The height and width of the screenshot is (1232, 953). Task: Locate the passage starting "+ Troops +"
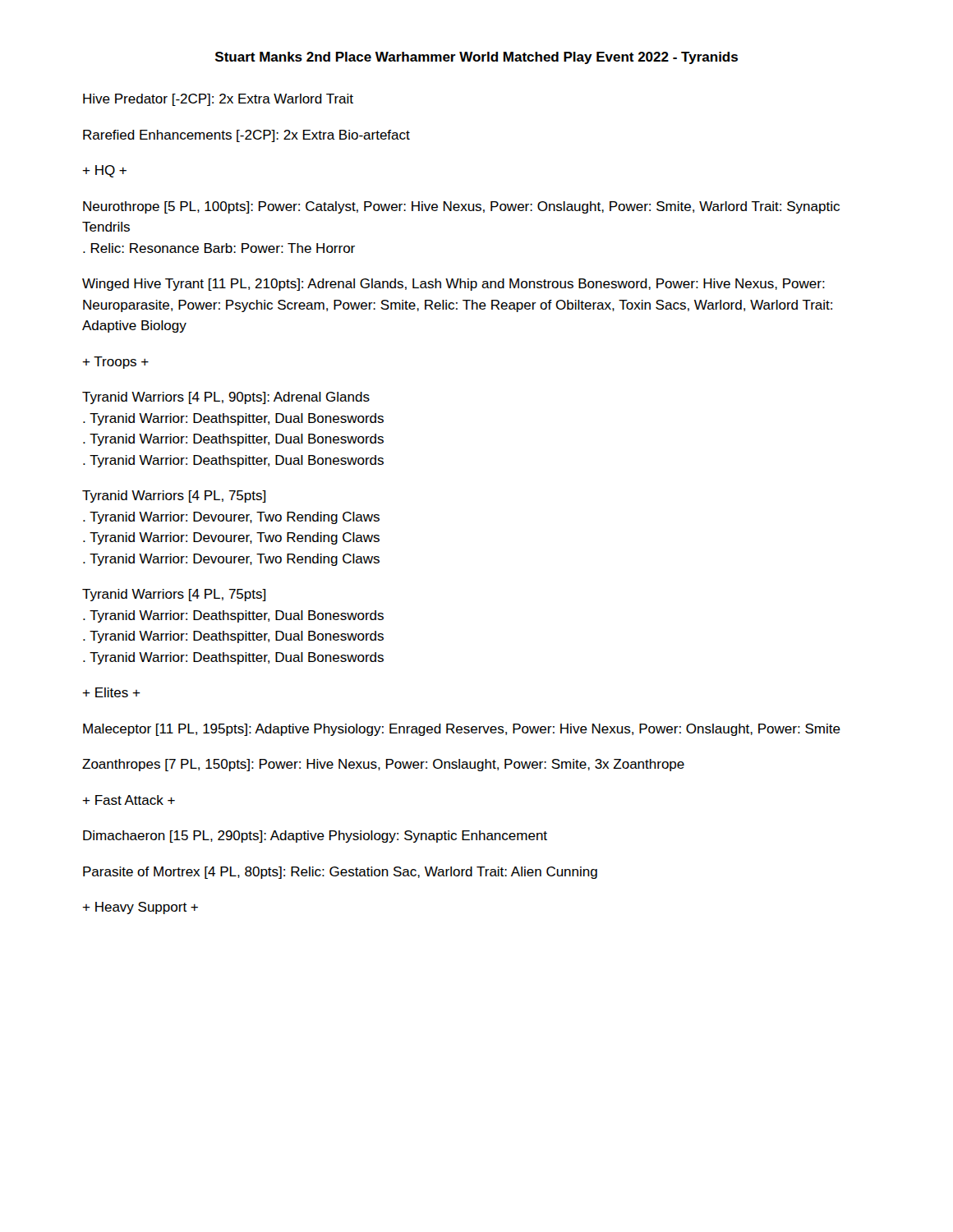116,361
